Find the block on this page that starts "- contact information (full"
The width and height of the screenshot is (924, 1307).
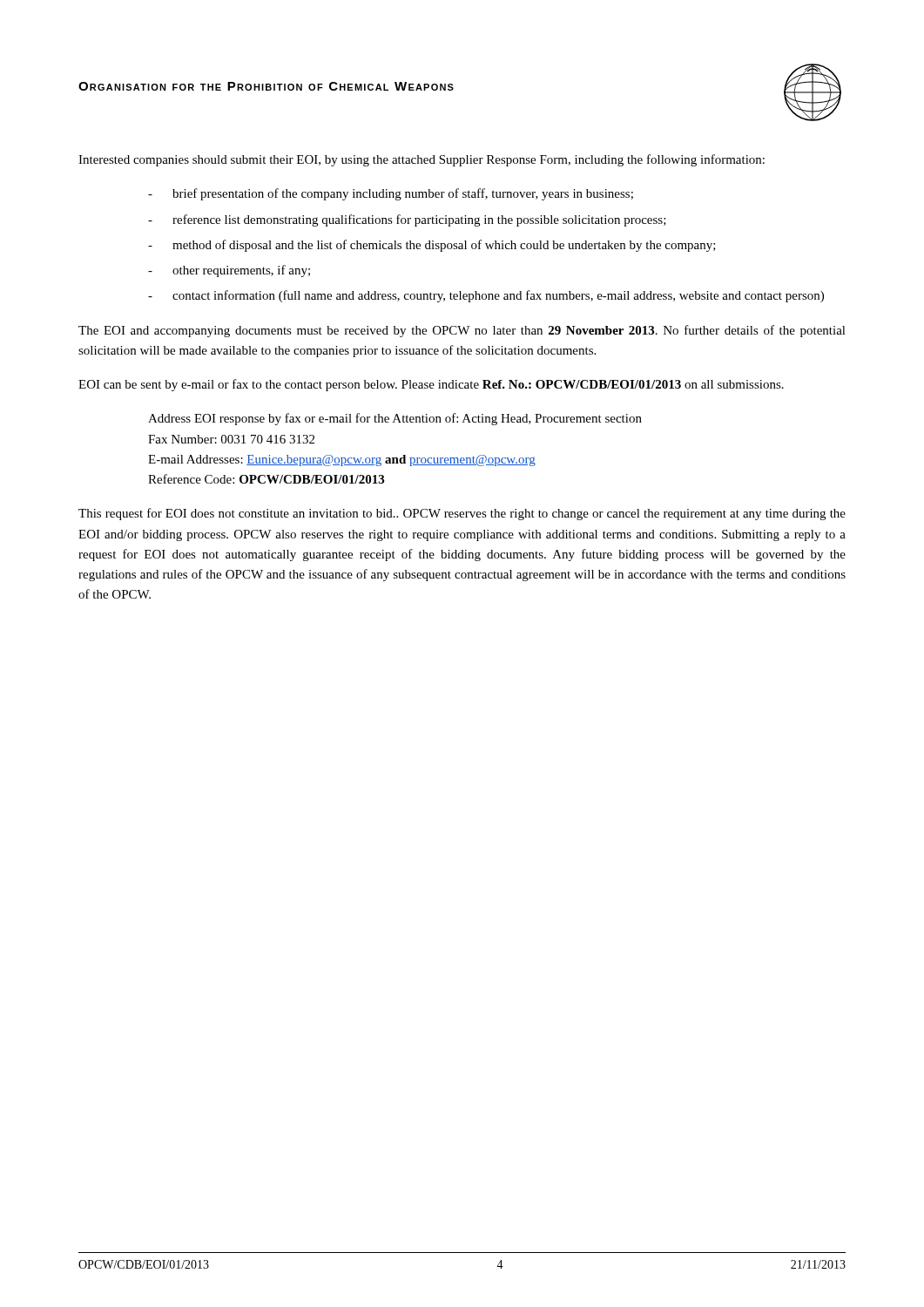coord(497,296)
